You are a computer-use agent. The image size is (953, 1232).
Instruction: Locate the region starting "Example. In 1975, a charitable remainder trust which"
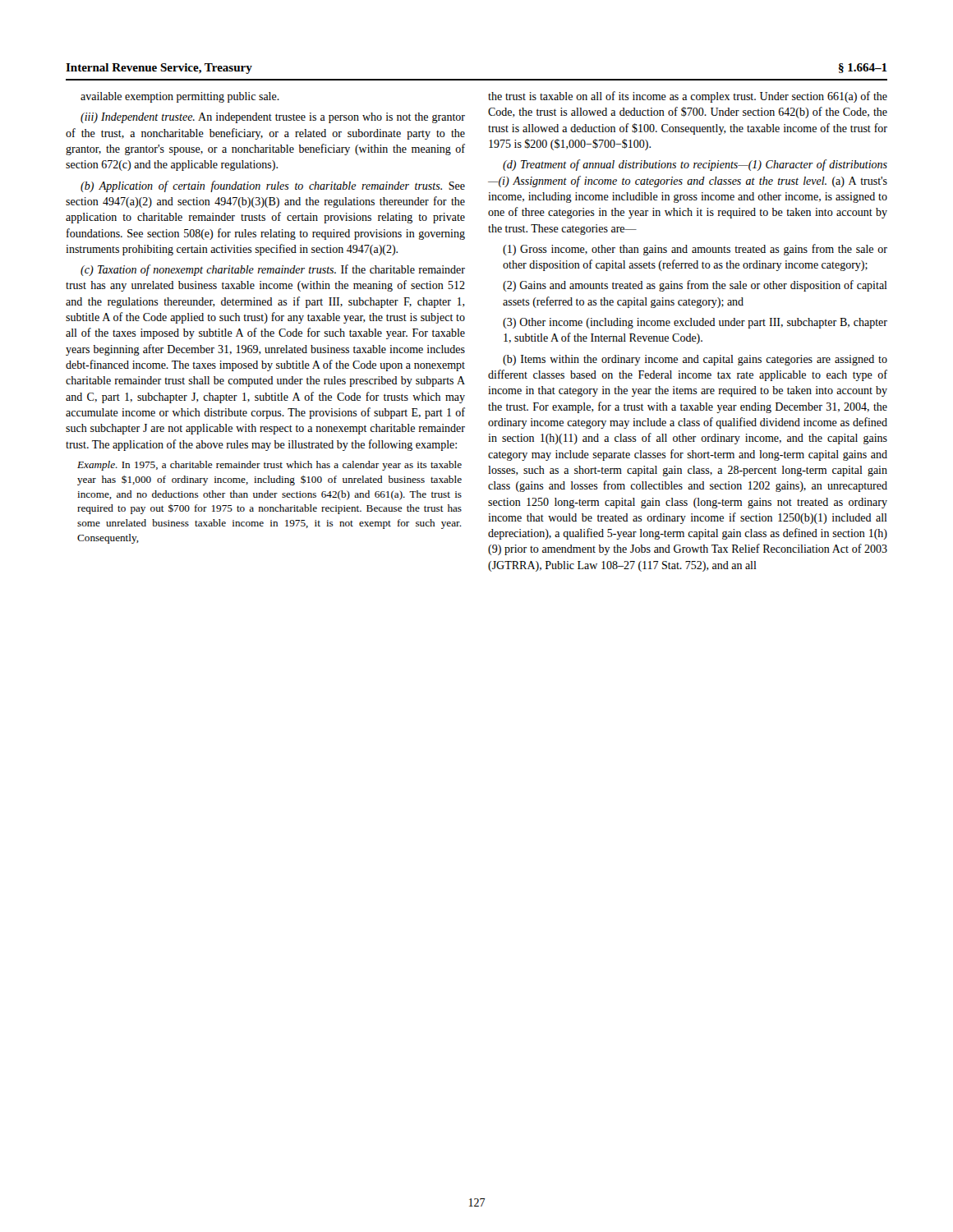tap(269, 501)
